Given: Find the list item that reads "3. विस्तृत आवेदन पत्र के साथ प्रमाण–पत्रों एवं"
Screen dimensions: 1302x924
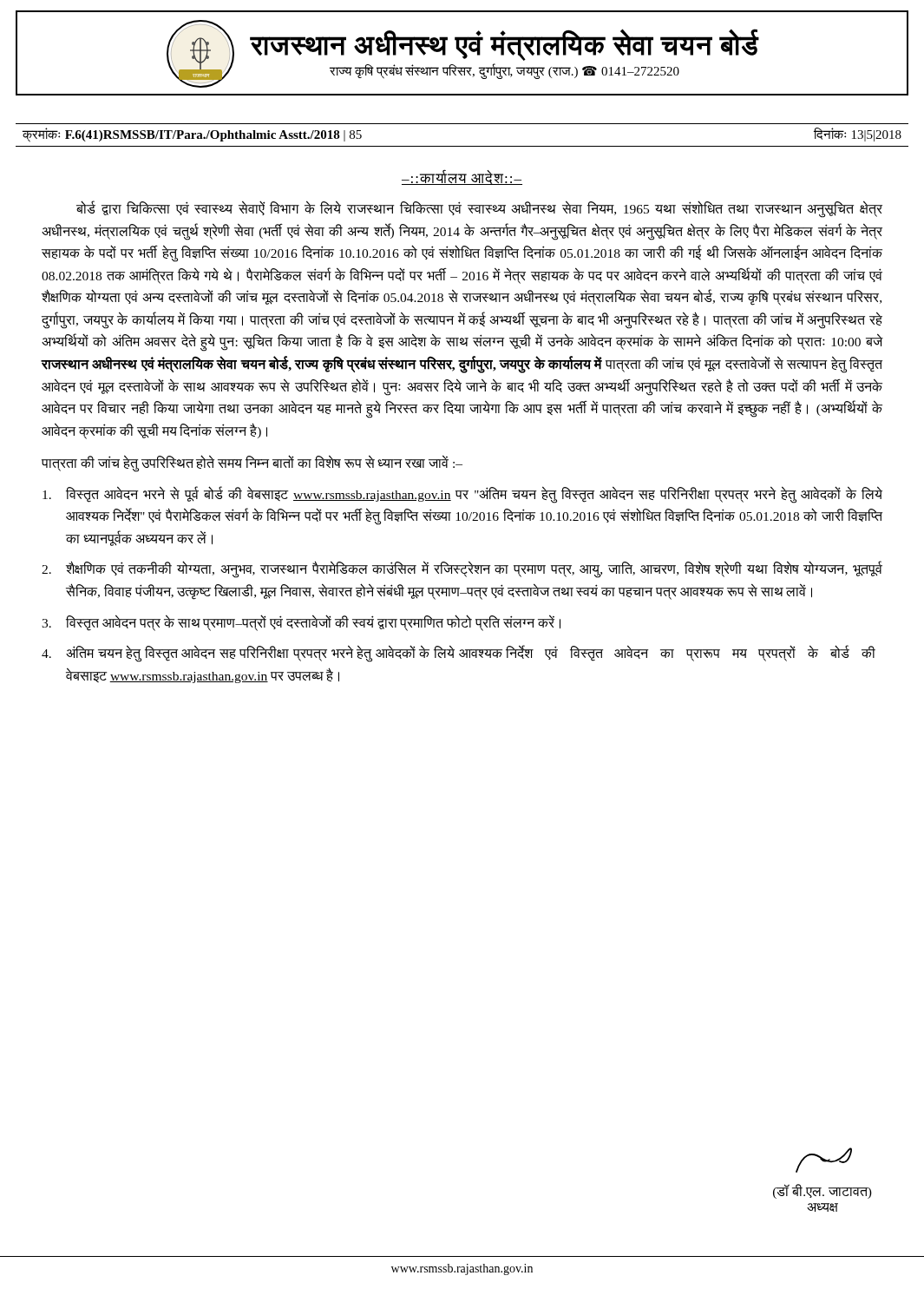Looking at the screenshot, I should pyautogui.click(x=462, y=623).
